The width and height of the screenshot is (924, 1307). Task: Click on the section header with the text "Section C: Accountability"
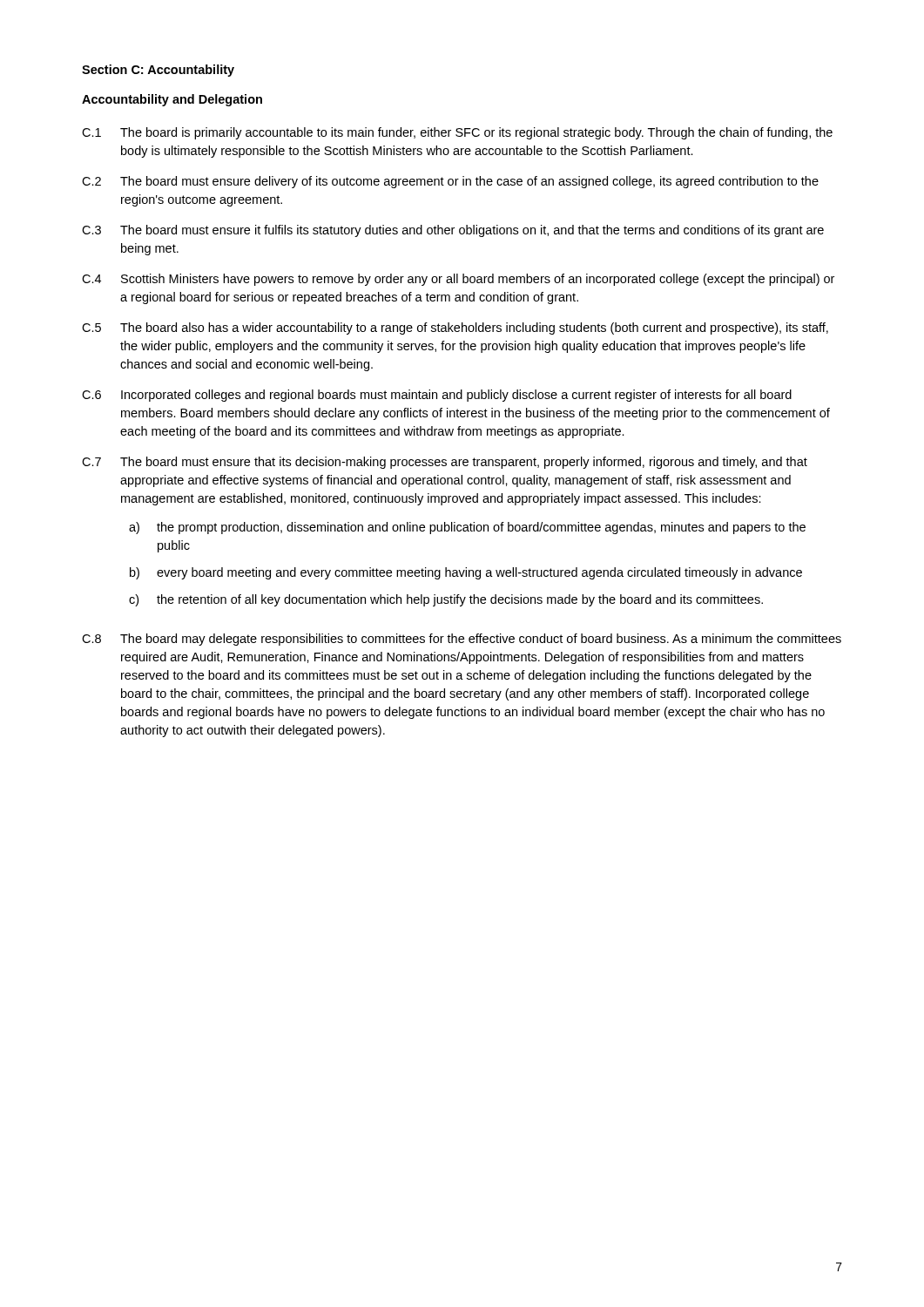click(x=158, y=70)
